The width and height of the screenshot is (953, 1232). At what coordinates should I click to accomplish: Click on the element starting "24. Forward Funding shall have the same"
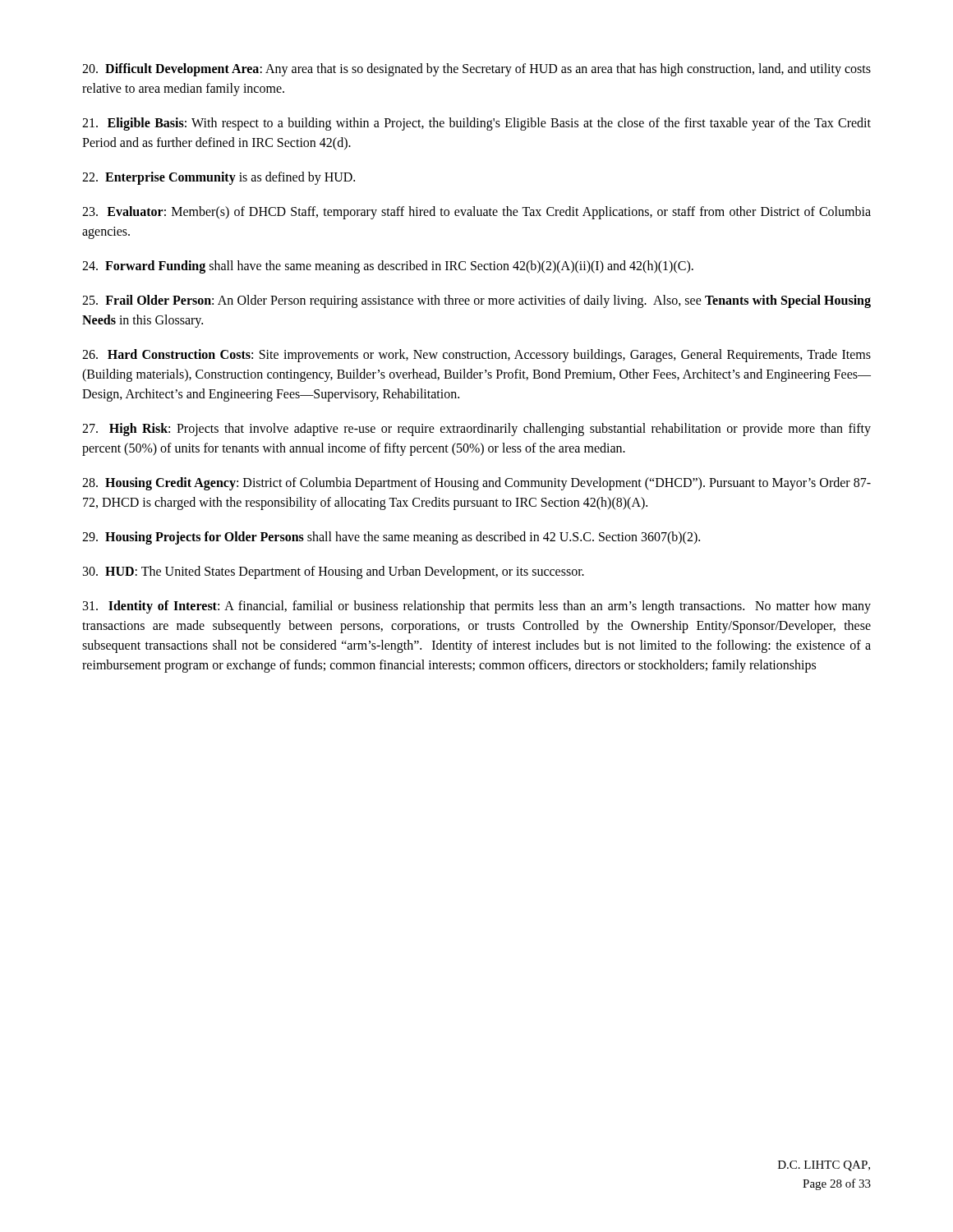(388, 266)
